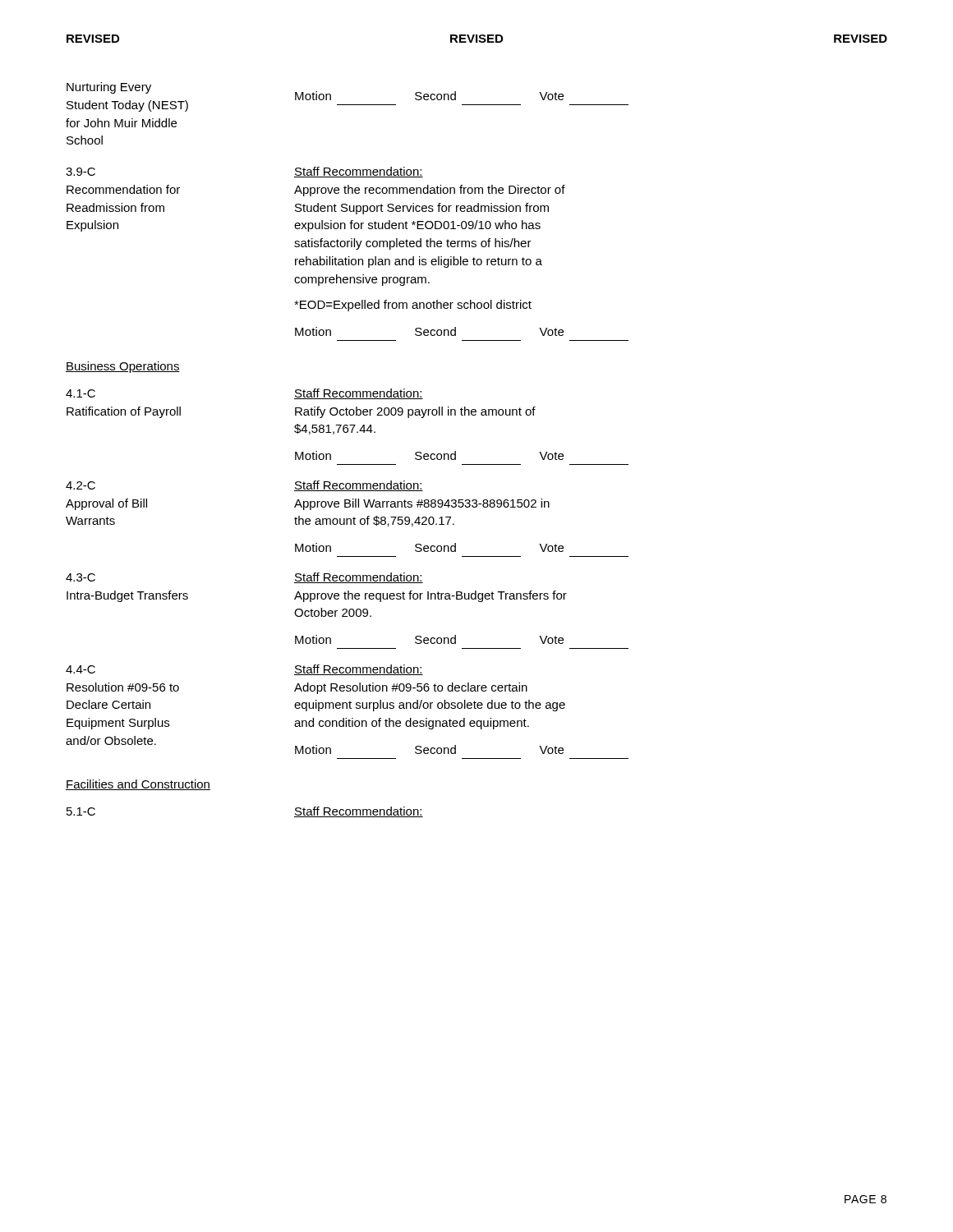Find the block on this page that starts "1-C Ratification of"
Viewport: 953px width, 1232px height.
173,402
